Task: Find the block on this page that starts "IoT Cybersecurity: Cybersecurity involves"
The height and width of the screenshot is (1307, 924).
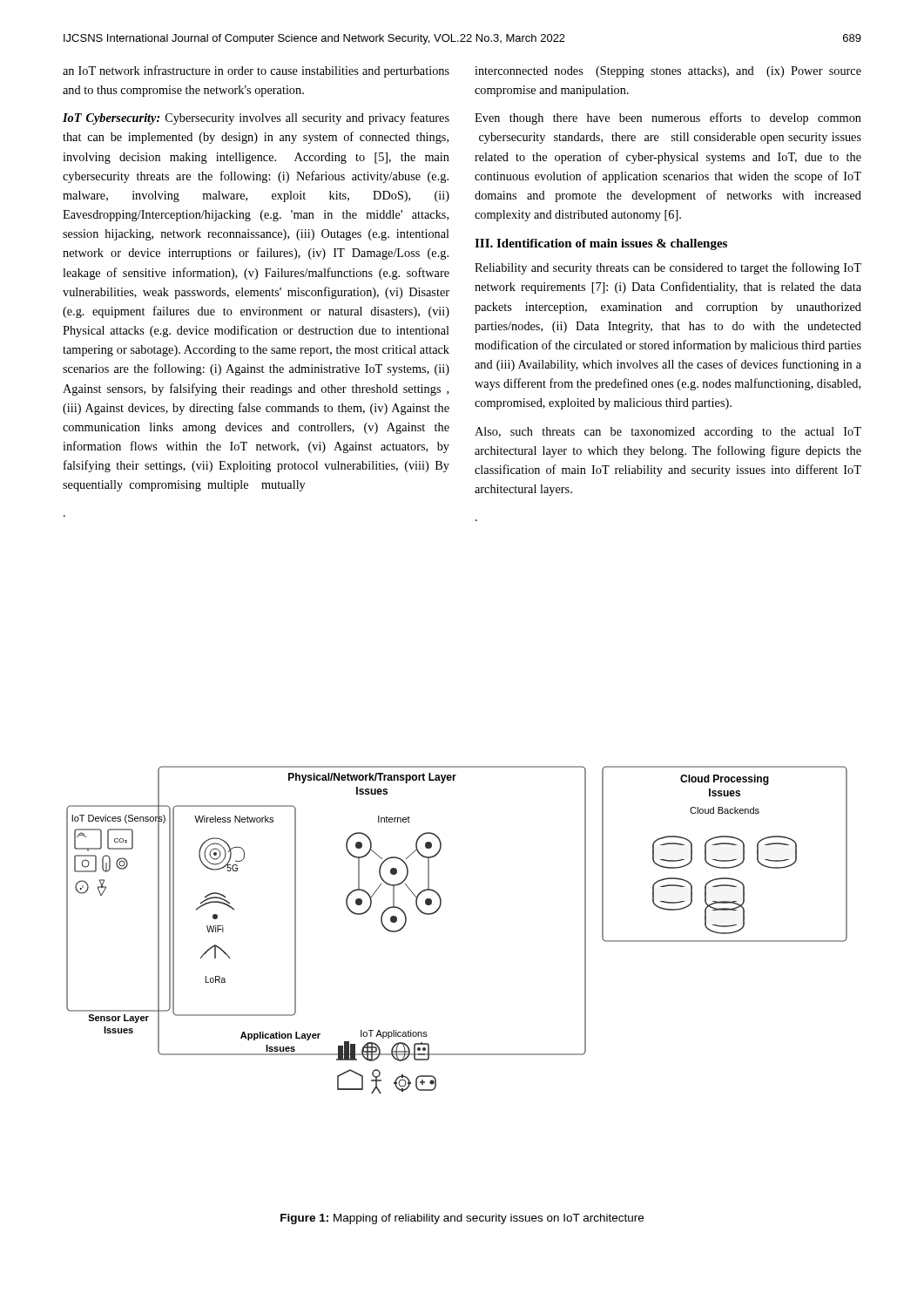Action: click(256, 301)
